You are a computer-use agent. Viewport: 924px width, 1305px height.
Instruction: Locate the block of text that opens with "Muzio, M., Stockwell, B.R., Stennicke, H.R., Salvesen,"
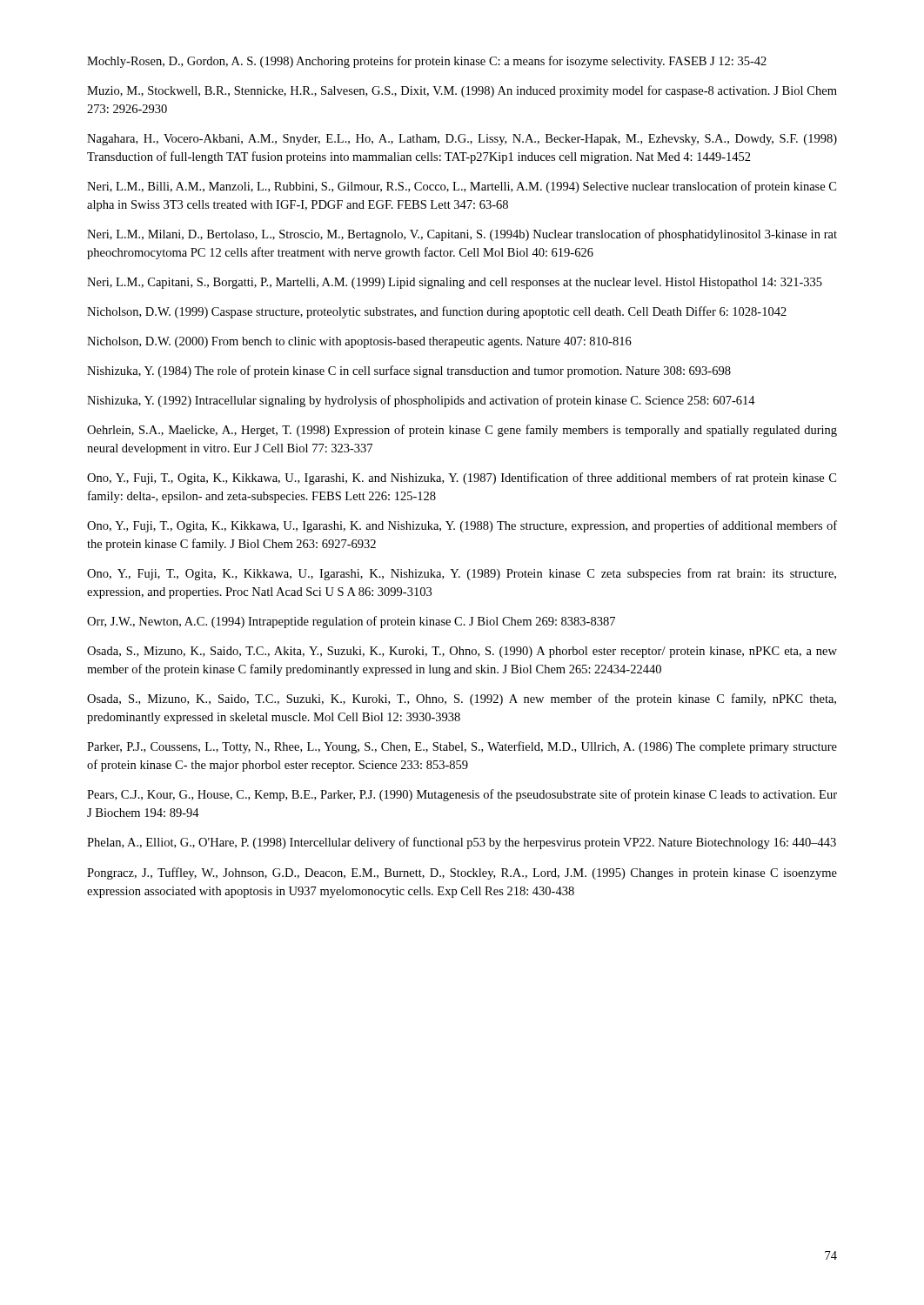[462, 100]
